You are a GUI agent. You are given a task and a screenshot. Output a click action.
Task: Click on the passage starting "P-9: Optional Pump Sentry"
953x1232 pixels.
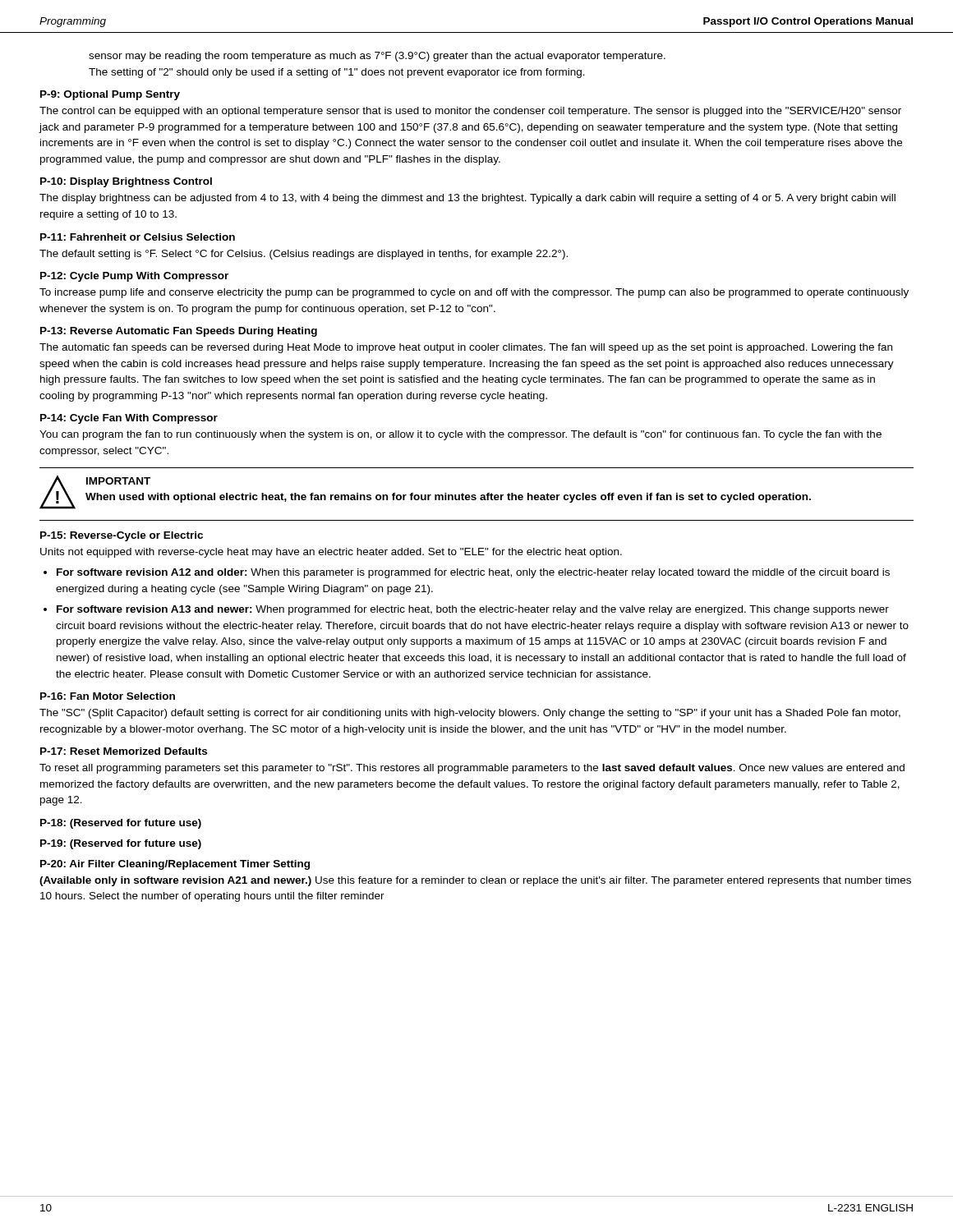110,94
